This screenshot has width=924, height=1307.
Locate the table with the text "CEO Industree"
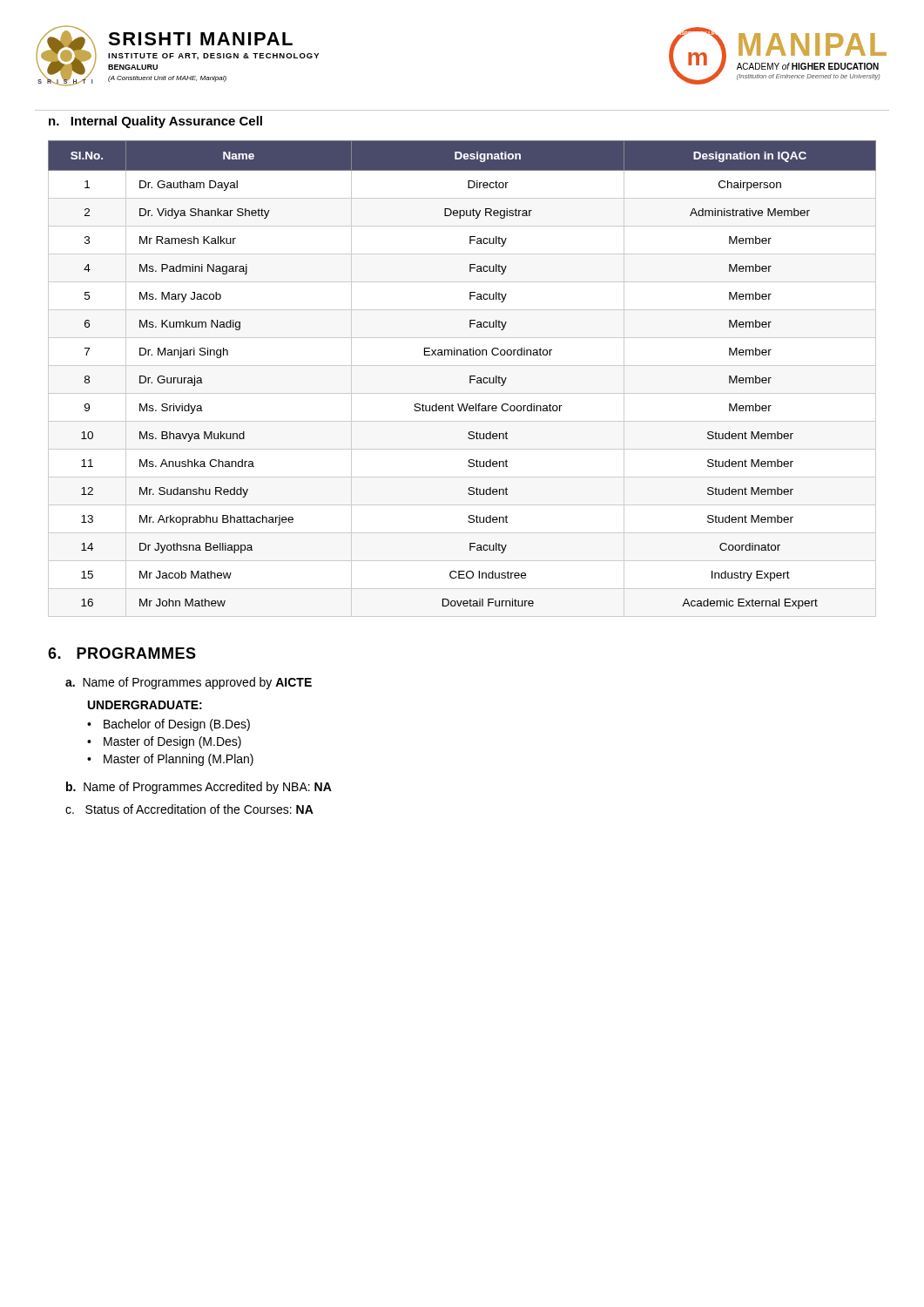462,379
